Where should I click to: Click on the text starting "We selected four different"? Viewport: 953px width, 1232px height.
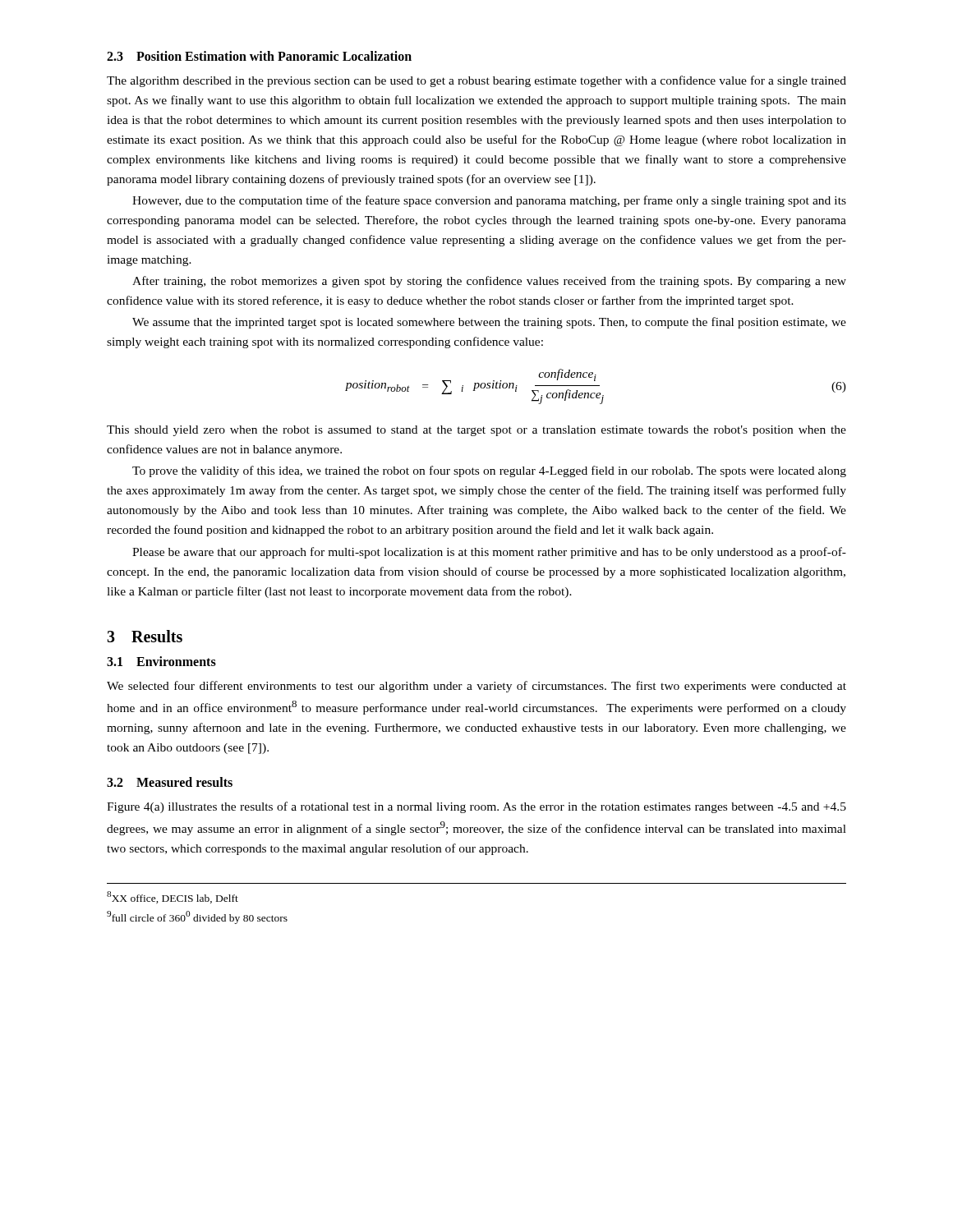(476, 716)
